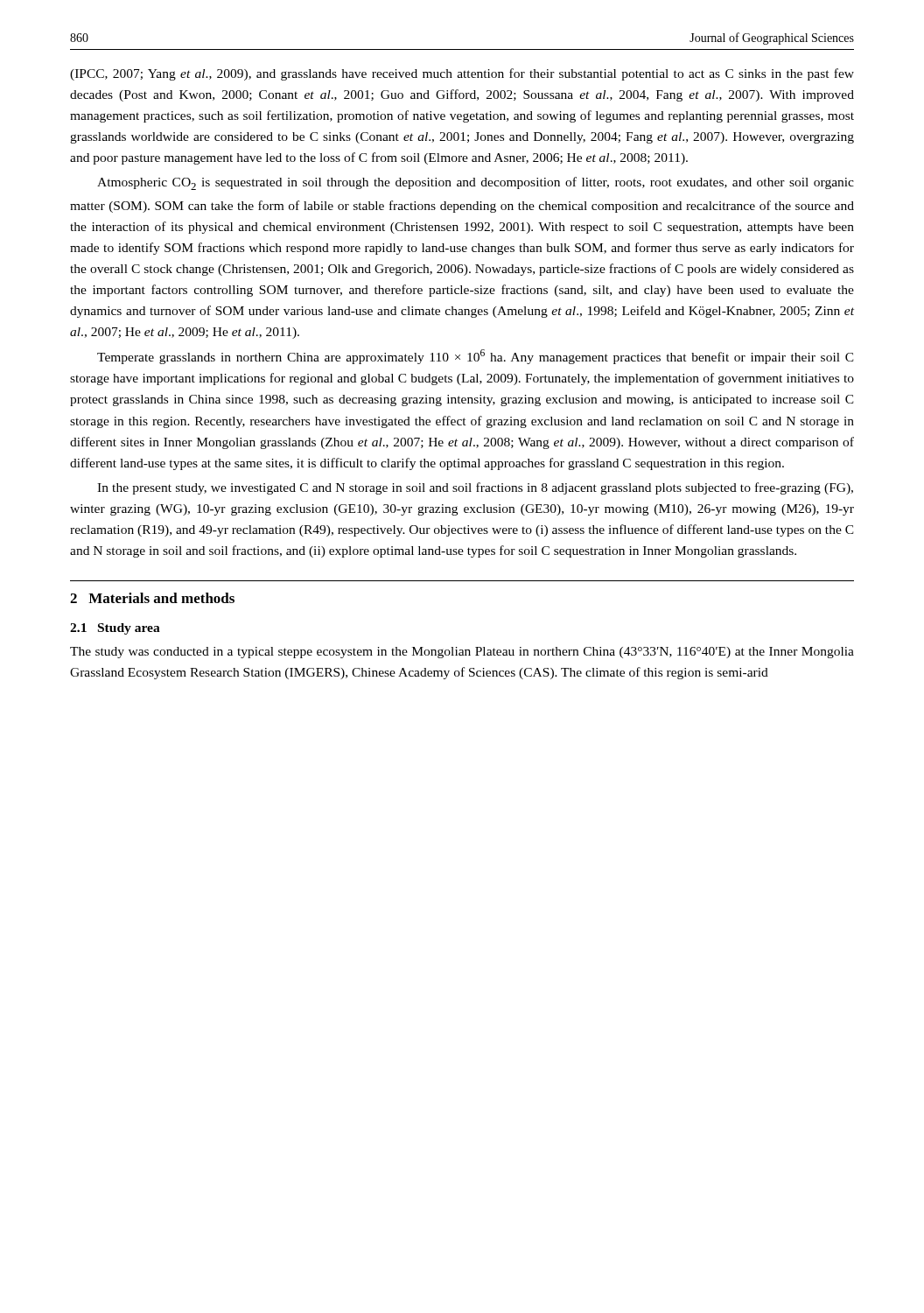Find the block starting "The study was conducted in a typical"

(x=462, y=661)
